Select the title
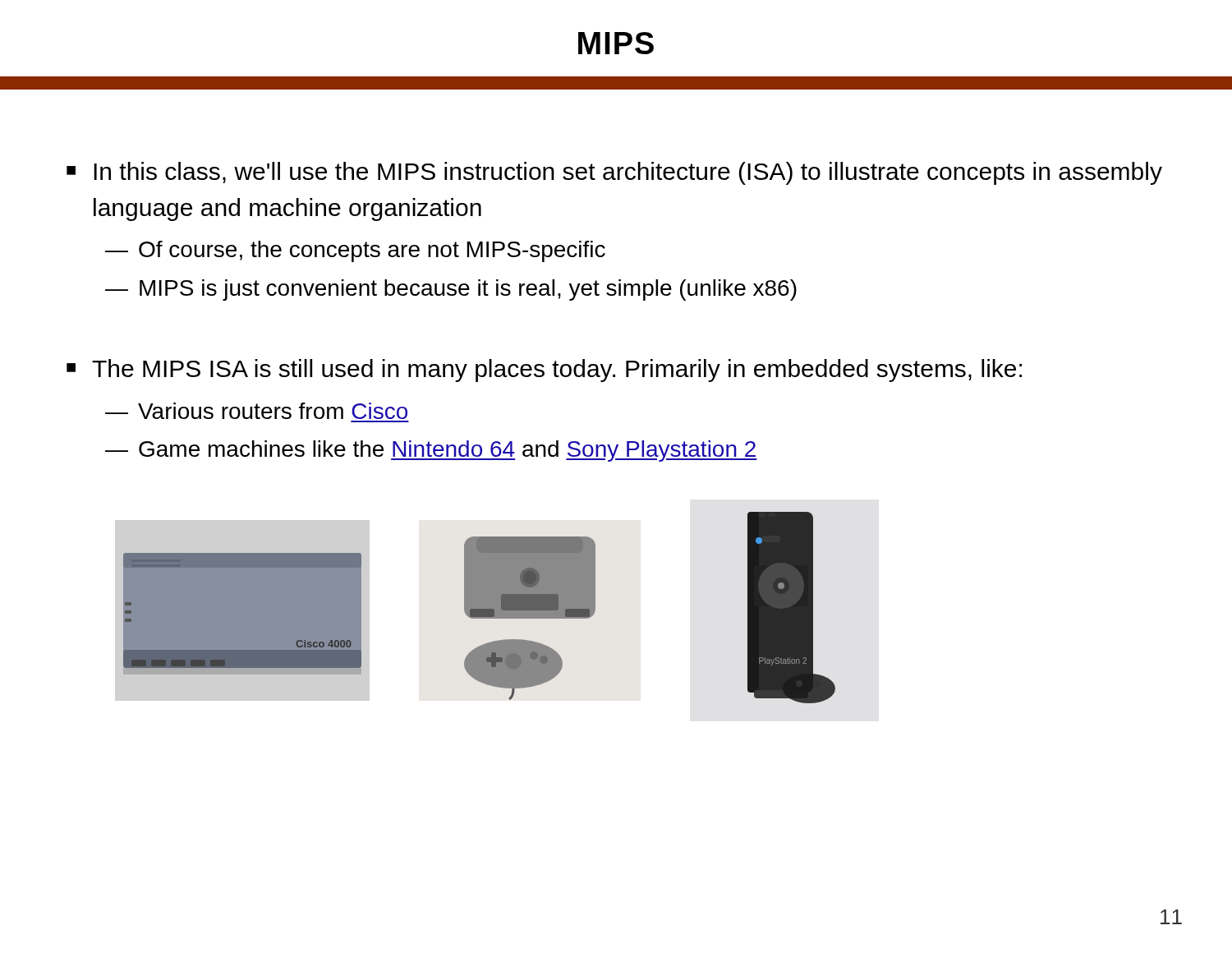Viewport: 1232px width, 953px height. [616, 44]
